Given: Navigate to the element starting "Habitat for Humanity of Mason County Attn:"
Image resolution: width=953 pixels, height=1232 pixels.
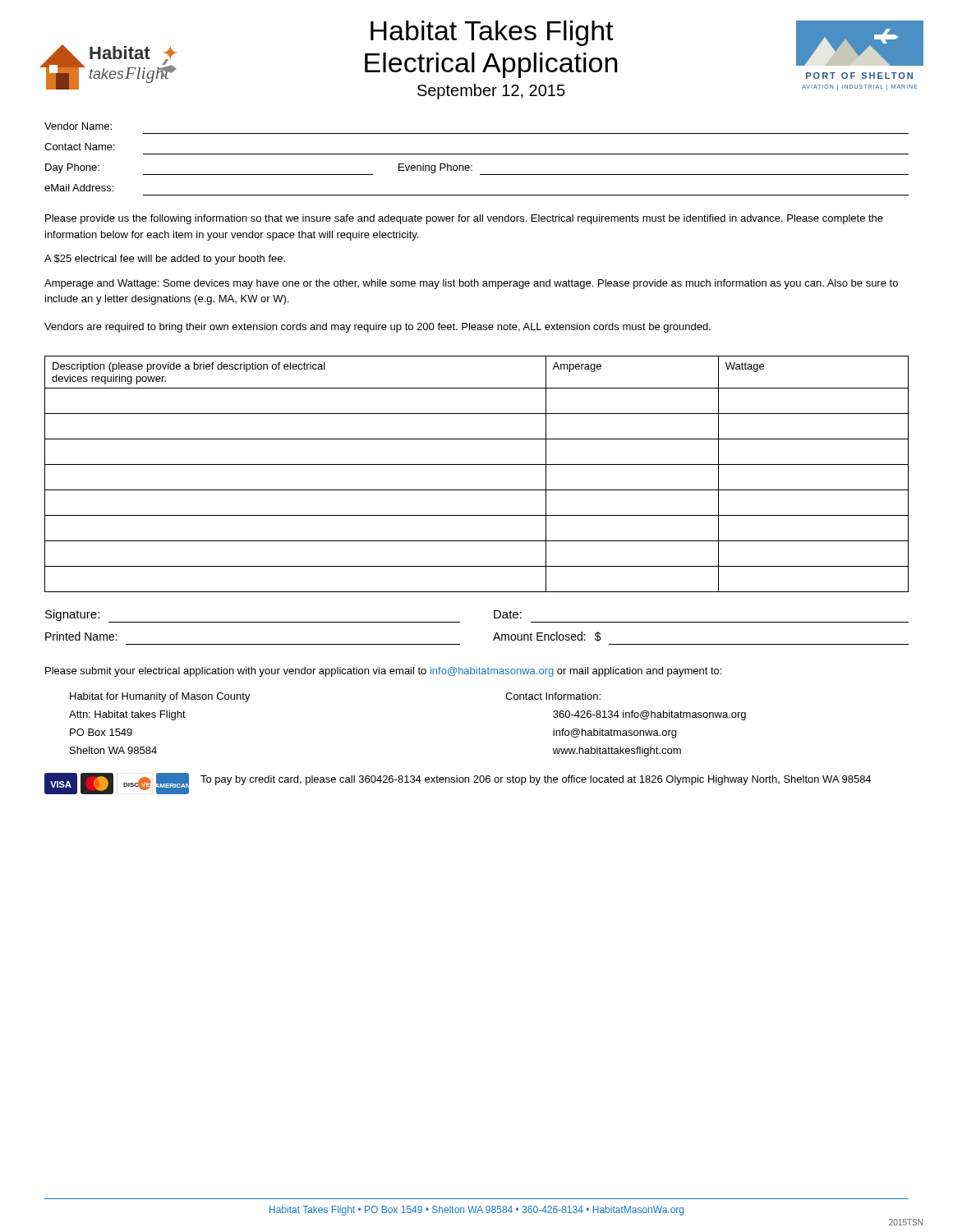Looking at the screenshot, I should pos(160,723).
